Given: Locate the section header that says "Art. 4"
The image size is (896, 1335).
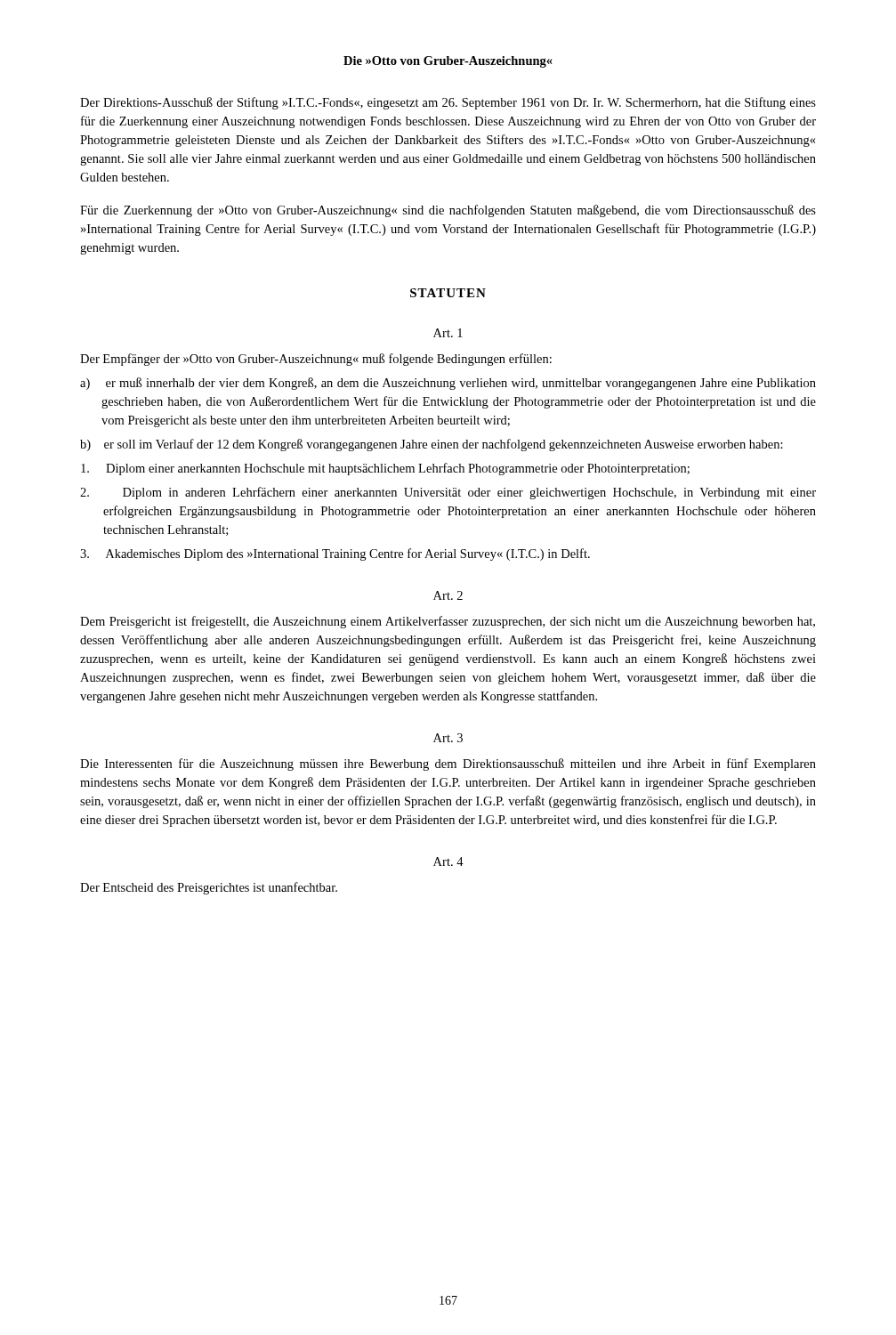Looking at the screenshot, I should [448, 862].
